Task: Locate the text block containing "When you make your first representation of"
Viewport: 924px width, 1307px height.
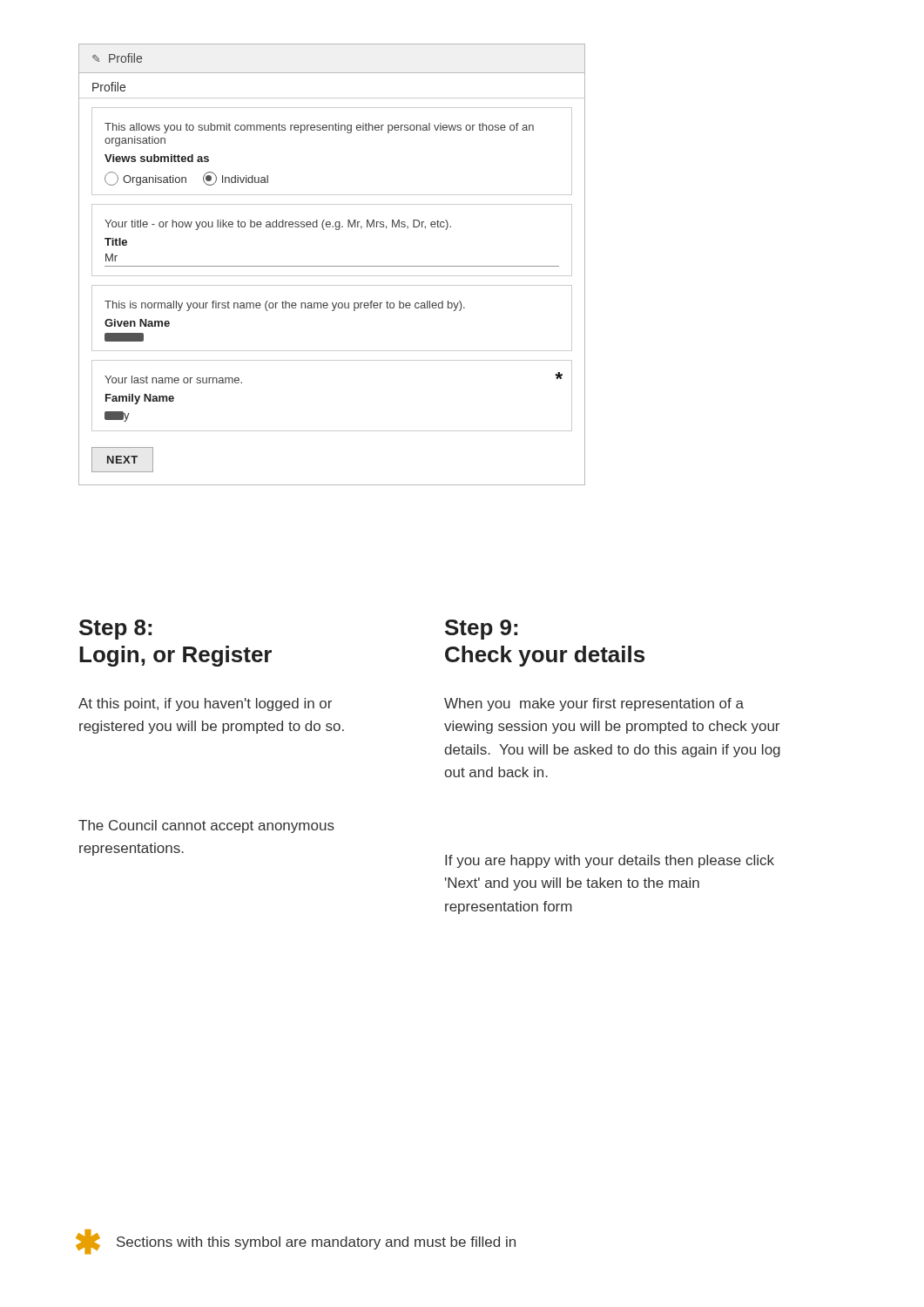Action: pyautogui.click(x=618, y=739)
